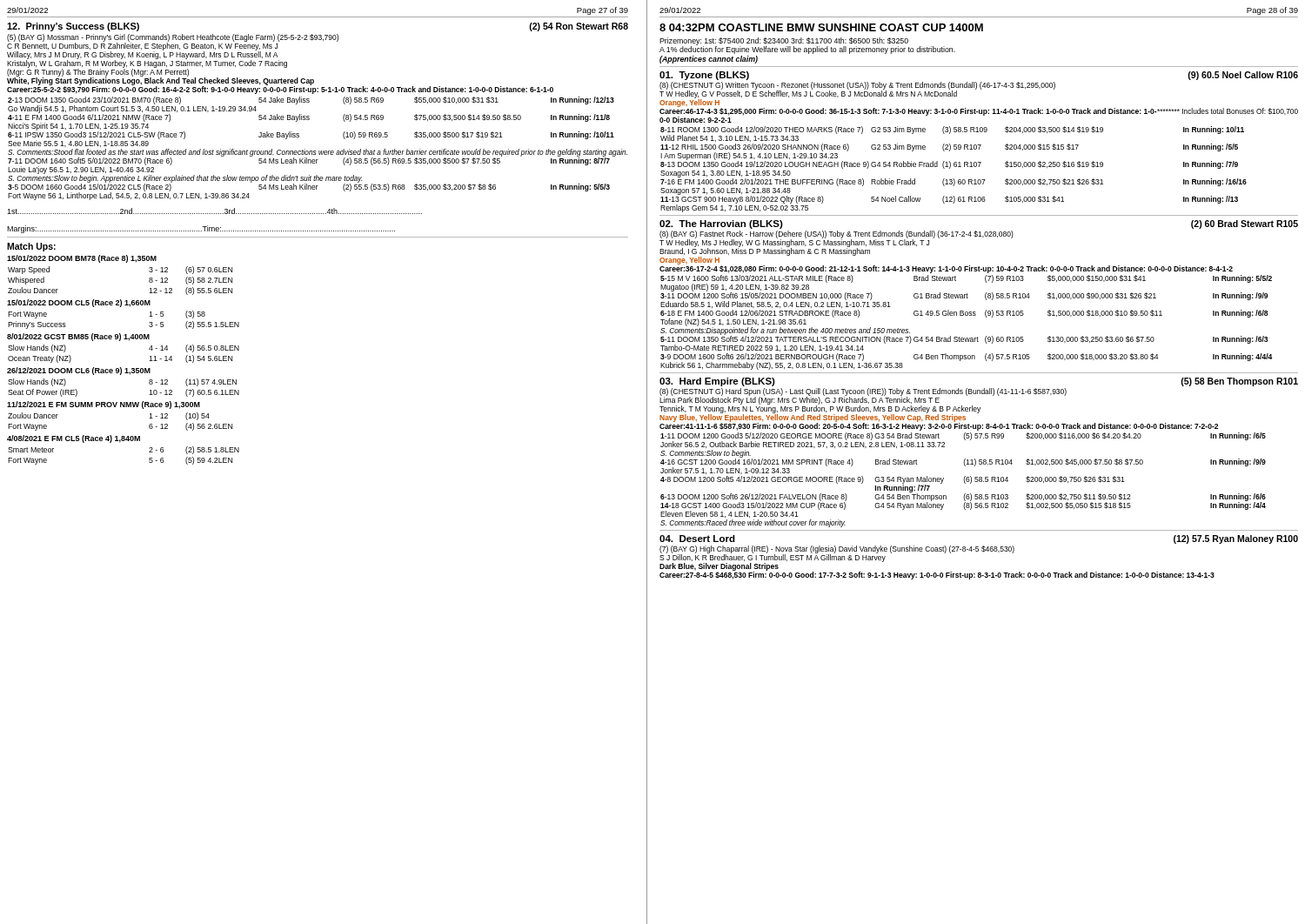Viewport: 1305px width, 924px height.
Task: Click on the text with the text "(Apprentices cannot claim)"
Action: (709, 59)
